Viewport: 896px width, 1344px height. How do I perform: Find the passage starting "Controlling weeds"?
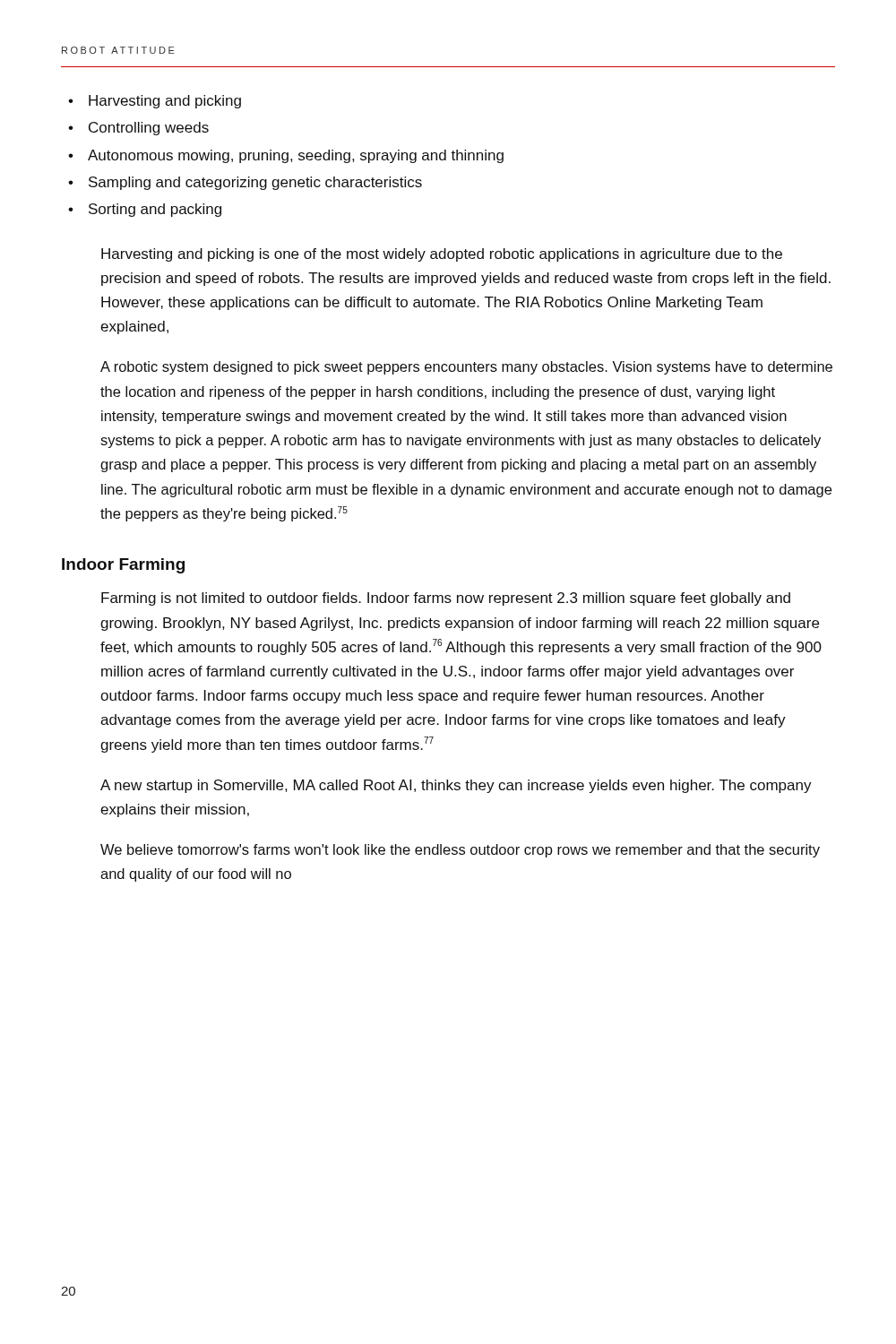tap(148, 128)
